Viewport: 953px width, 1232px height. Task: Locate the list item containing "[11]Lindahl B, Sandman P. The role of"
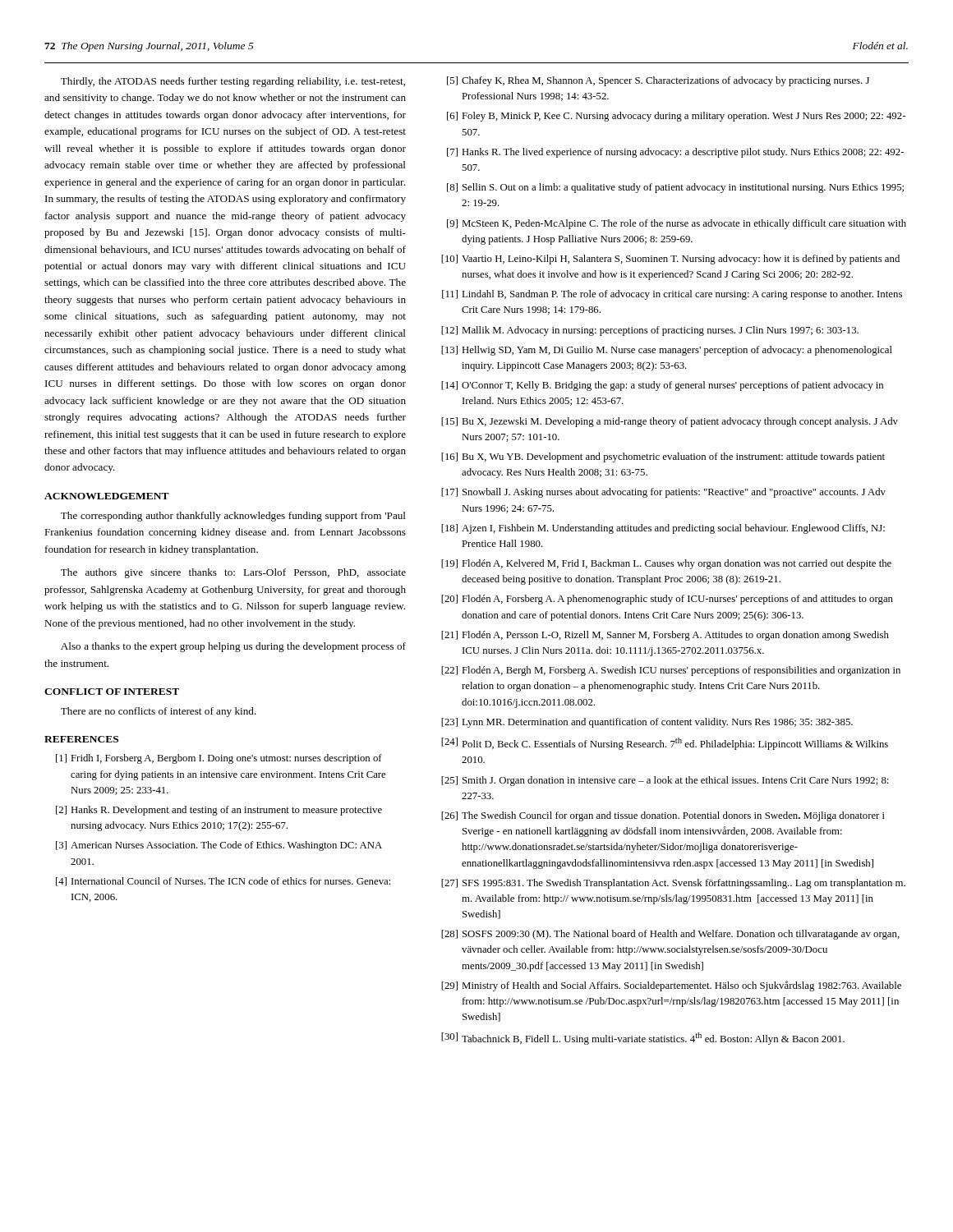pos(672,303)
